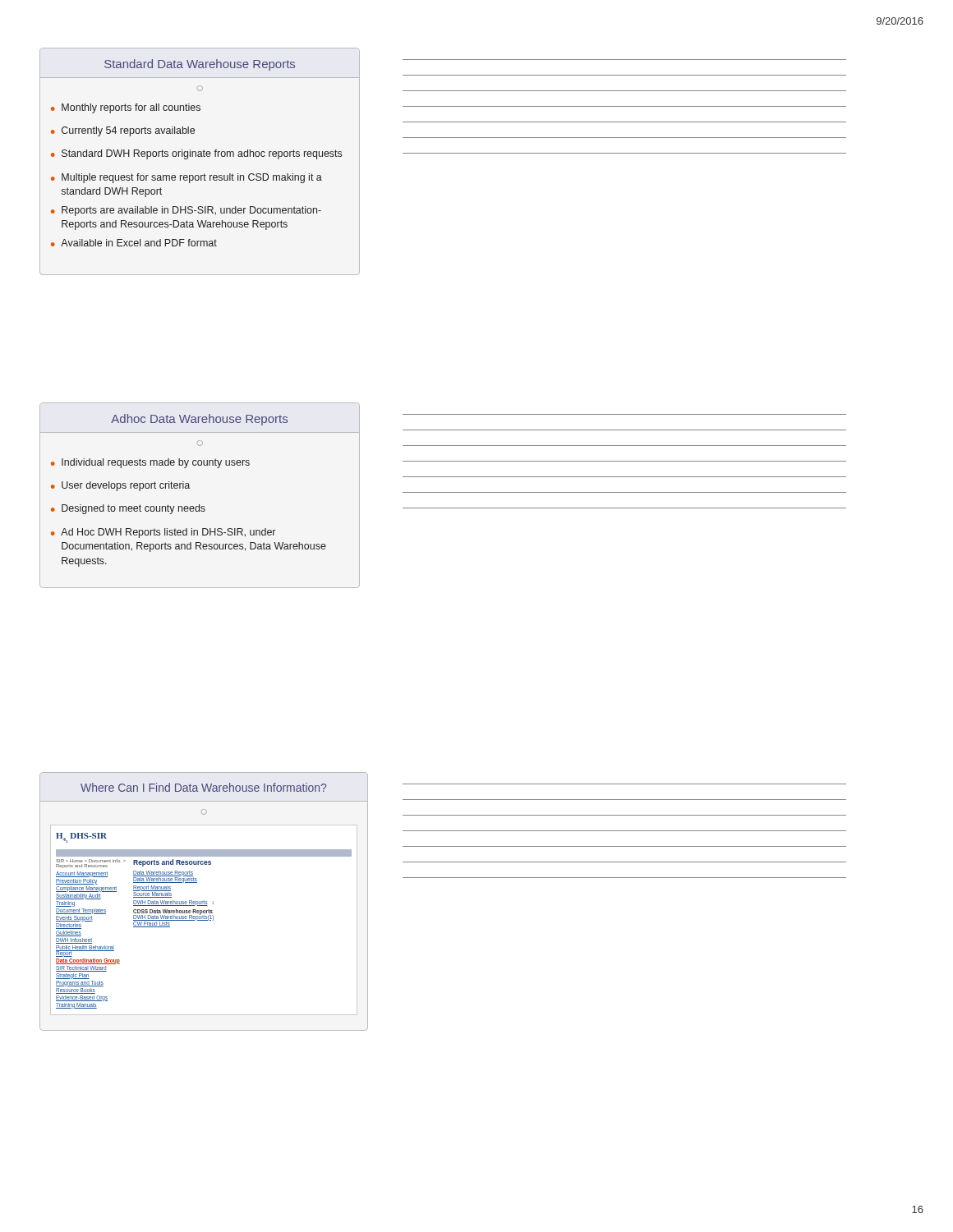Screen dimensions: 1232x953
Task: Locate the block starting "•Ad Hoc DWH Reports"
Action: coord(197,547)
